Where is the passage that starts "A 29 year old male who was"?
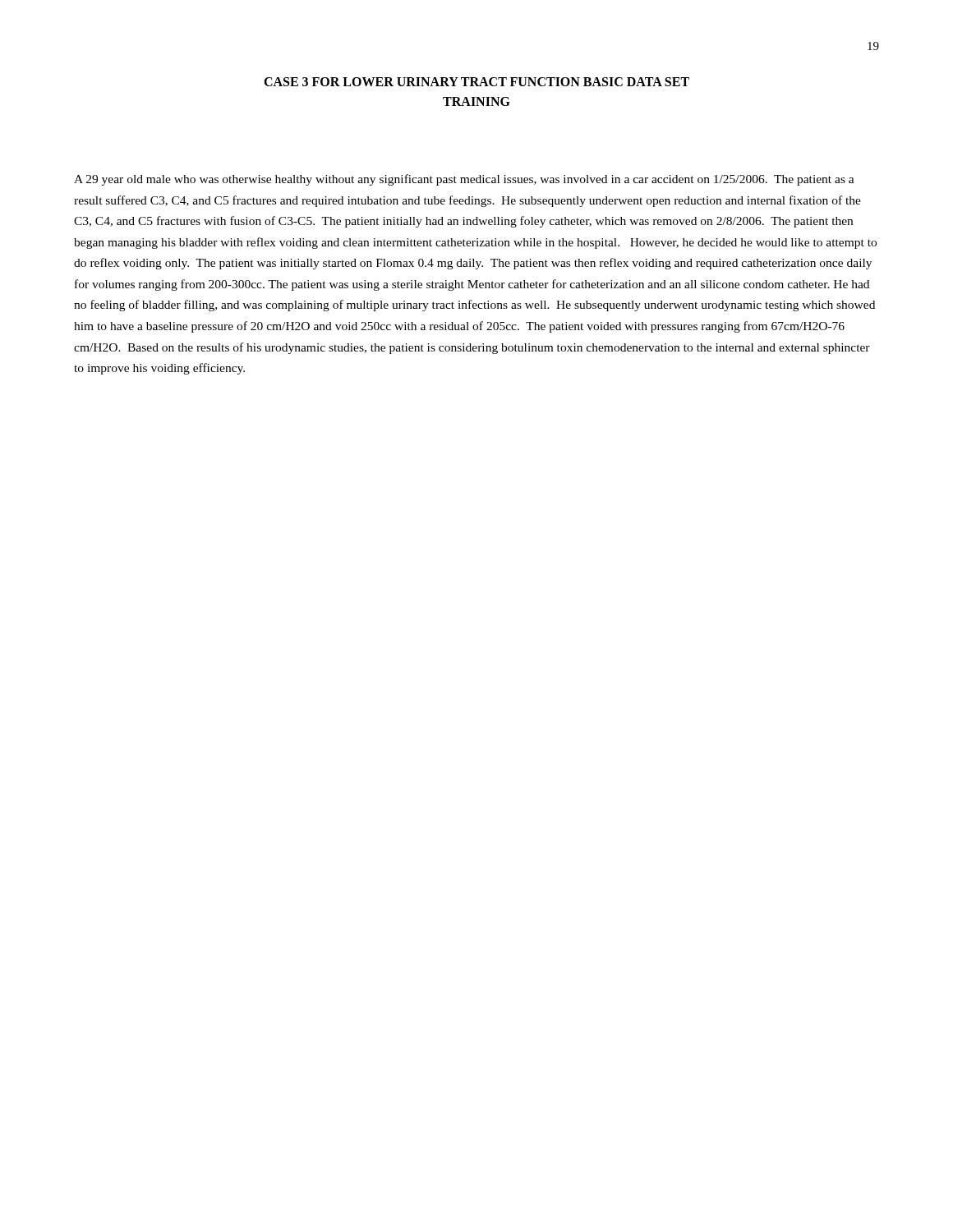Viewport: 953px width, 1232px height. coord(476,273)
